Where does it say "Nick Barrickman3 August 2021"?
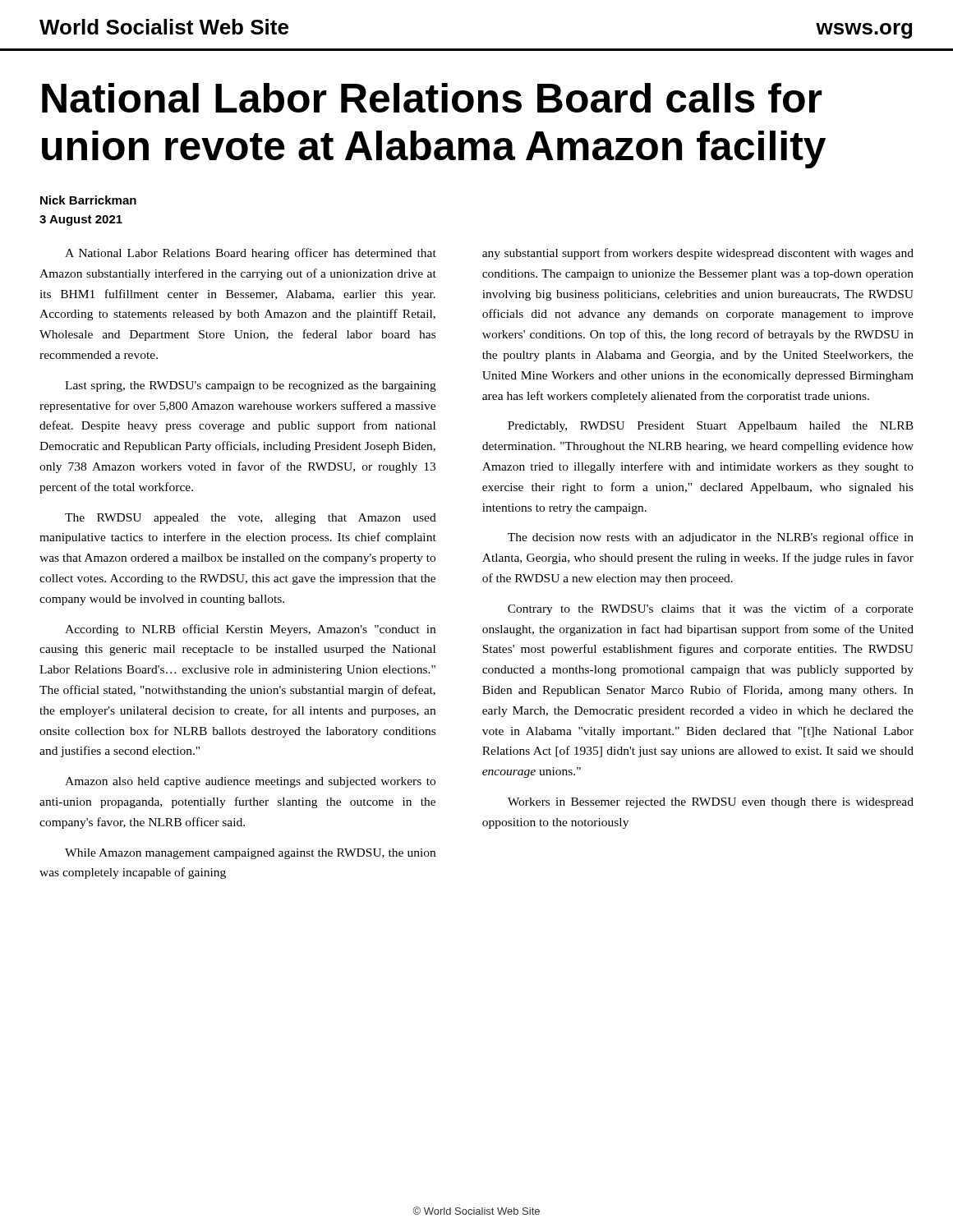Image resolution: width=953 pixels, height=1232 pixels. [x=88, y=200]
